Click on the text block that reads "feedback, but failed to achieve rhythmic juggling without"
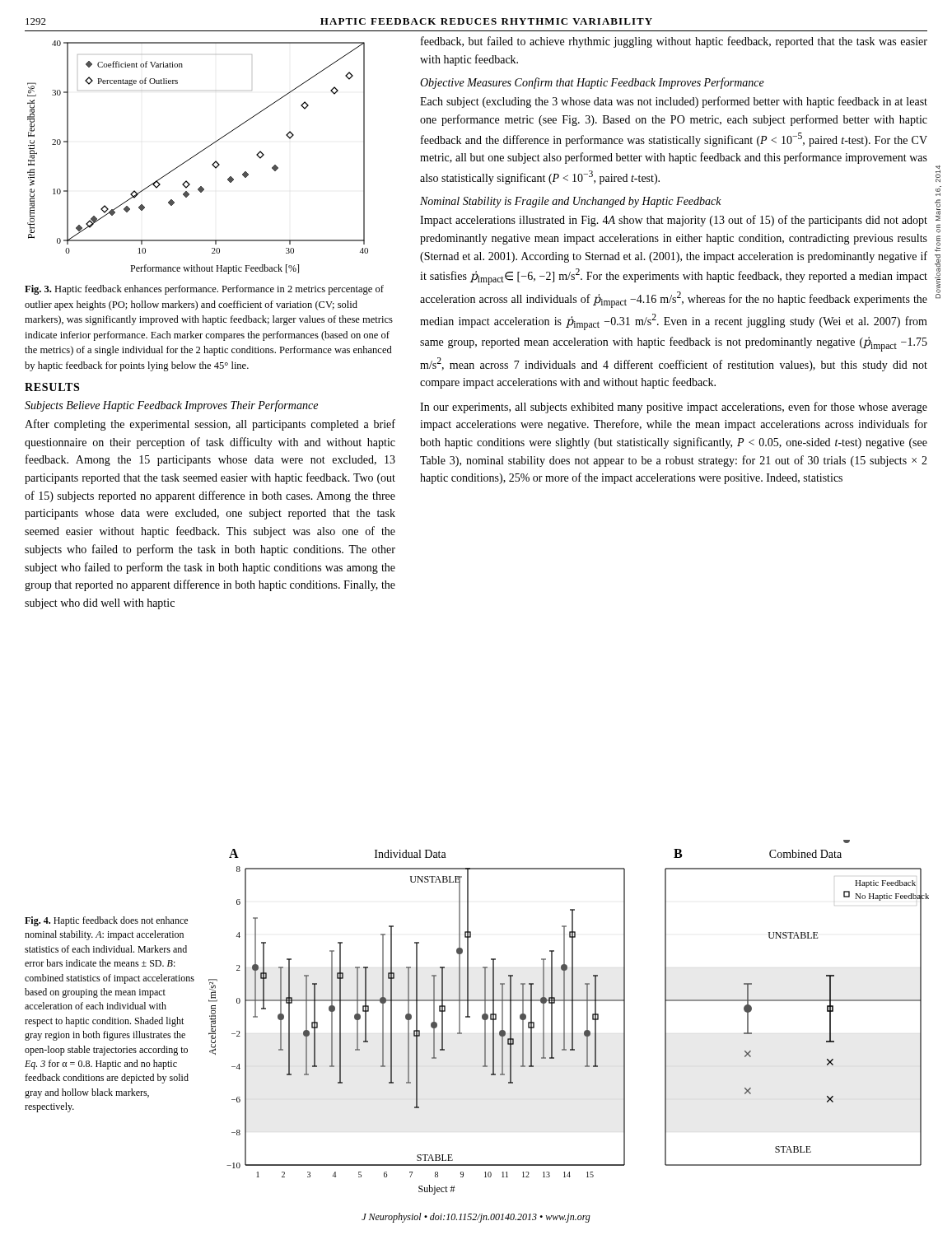This screenshot has height=1235, width=952. pos(674,51)
